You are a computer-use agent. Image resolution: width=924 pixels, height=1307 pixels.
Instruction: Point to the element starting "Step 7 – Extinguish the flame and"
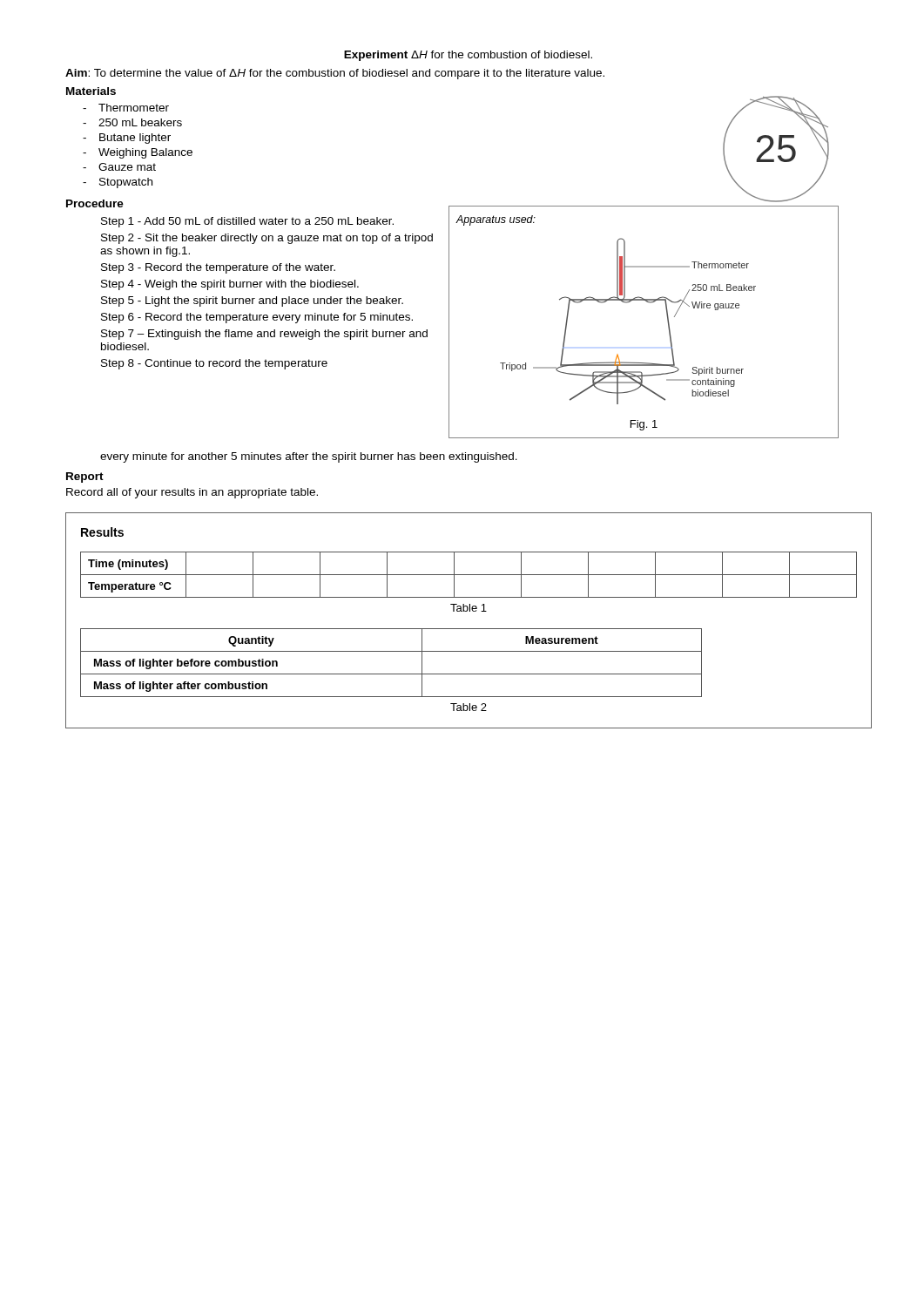click(x=264, y=340)
